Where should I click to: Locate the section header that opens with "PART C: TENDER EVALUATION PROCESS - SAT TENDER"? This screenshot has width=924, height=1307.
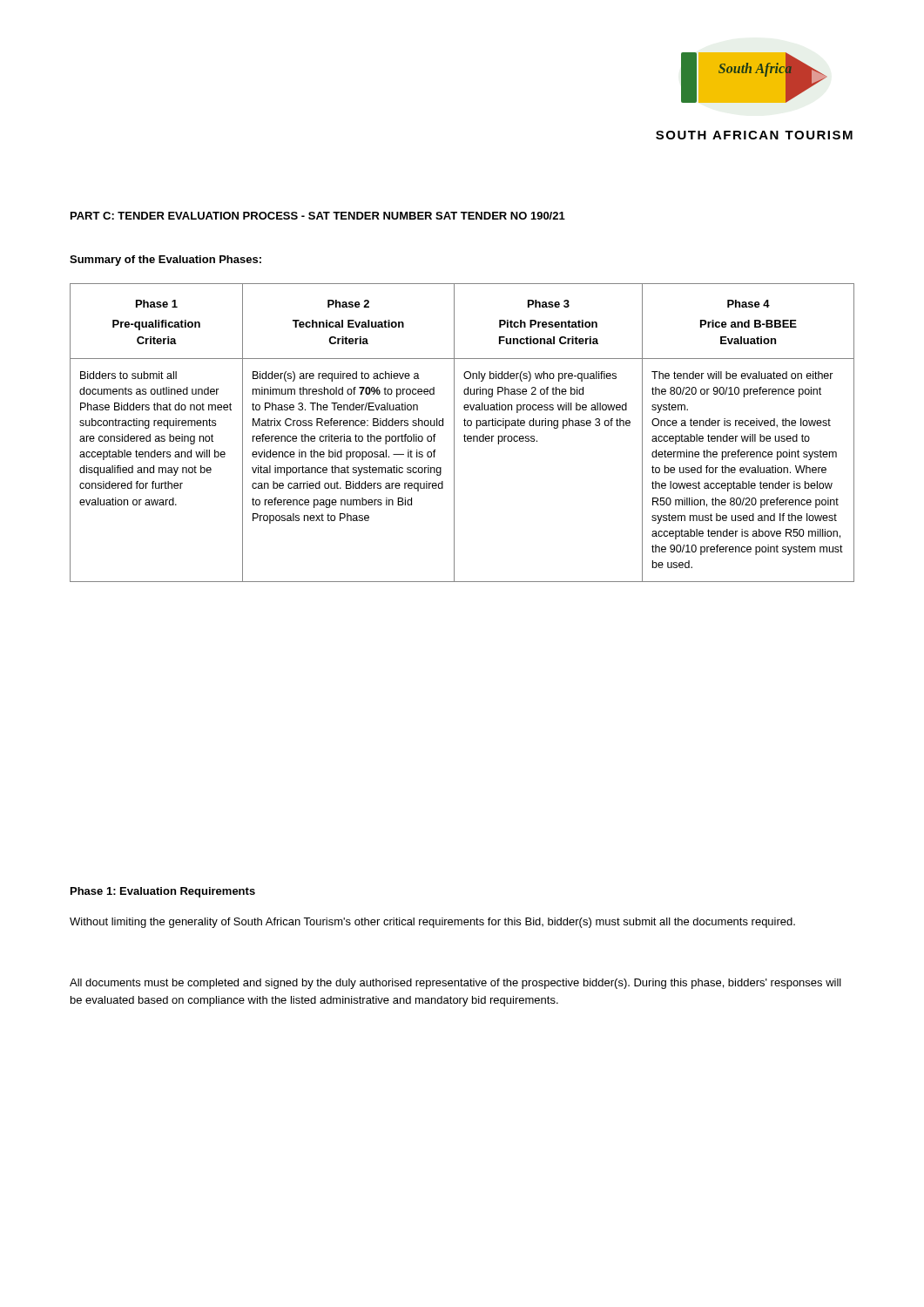[x=317, y=216]
